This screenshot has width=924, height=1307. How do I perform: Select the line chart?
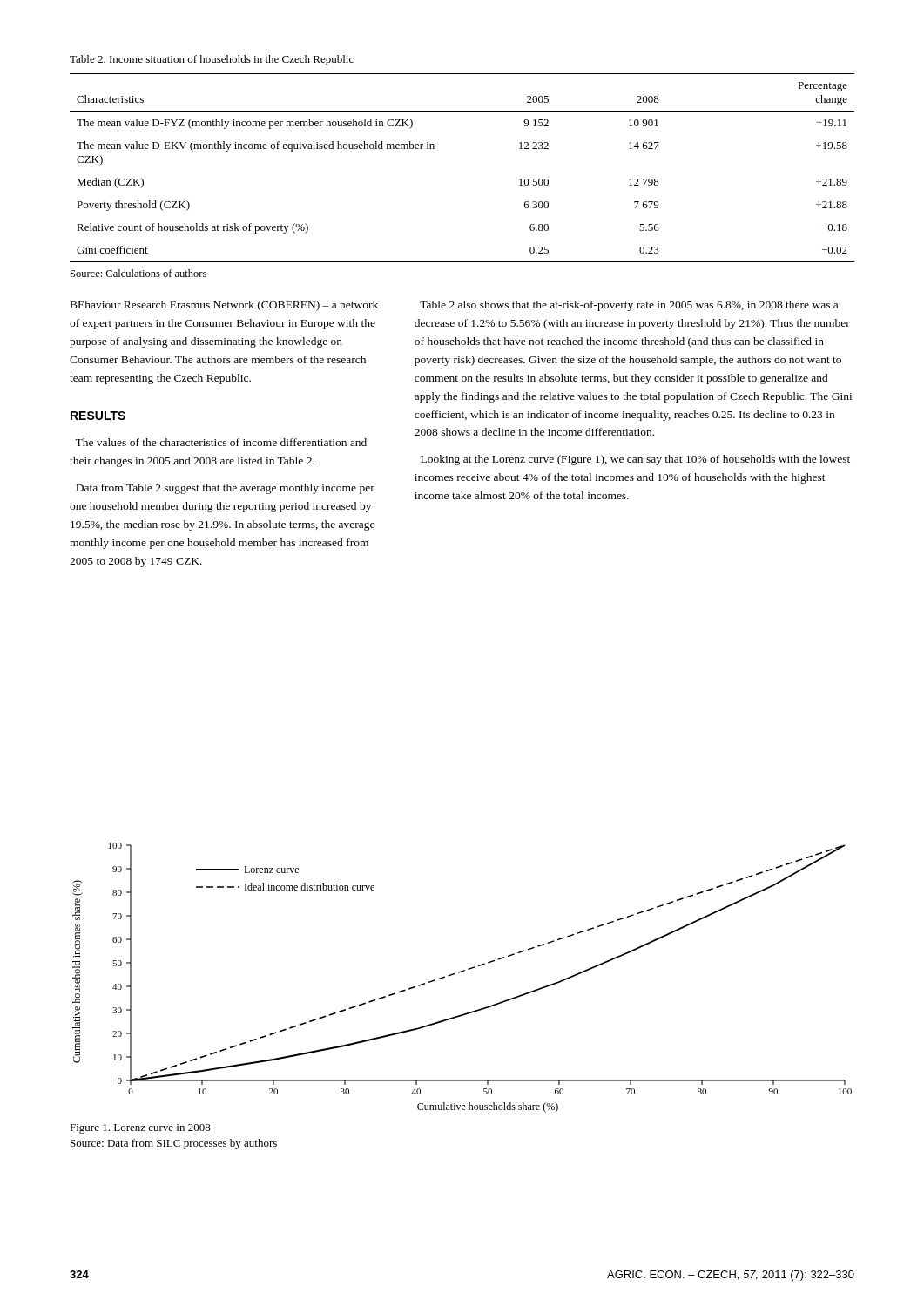coord(462,976)
